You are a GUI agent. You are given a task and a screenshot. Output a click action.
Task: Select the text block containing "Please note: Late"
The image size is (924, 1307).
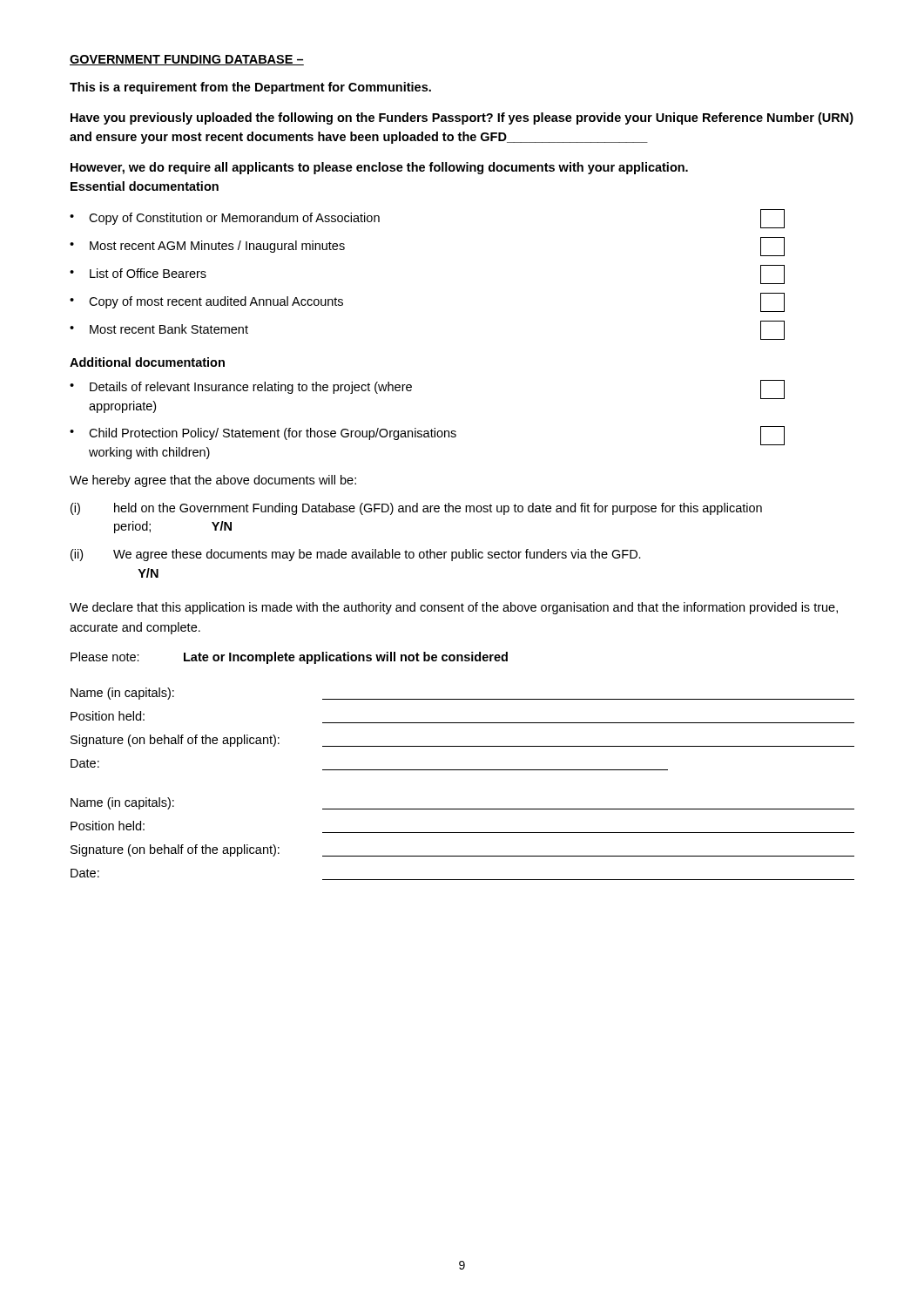coord(289,657)
